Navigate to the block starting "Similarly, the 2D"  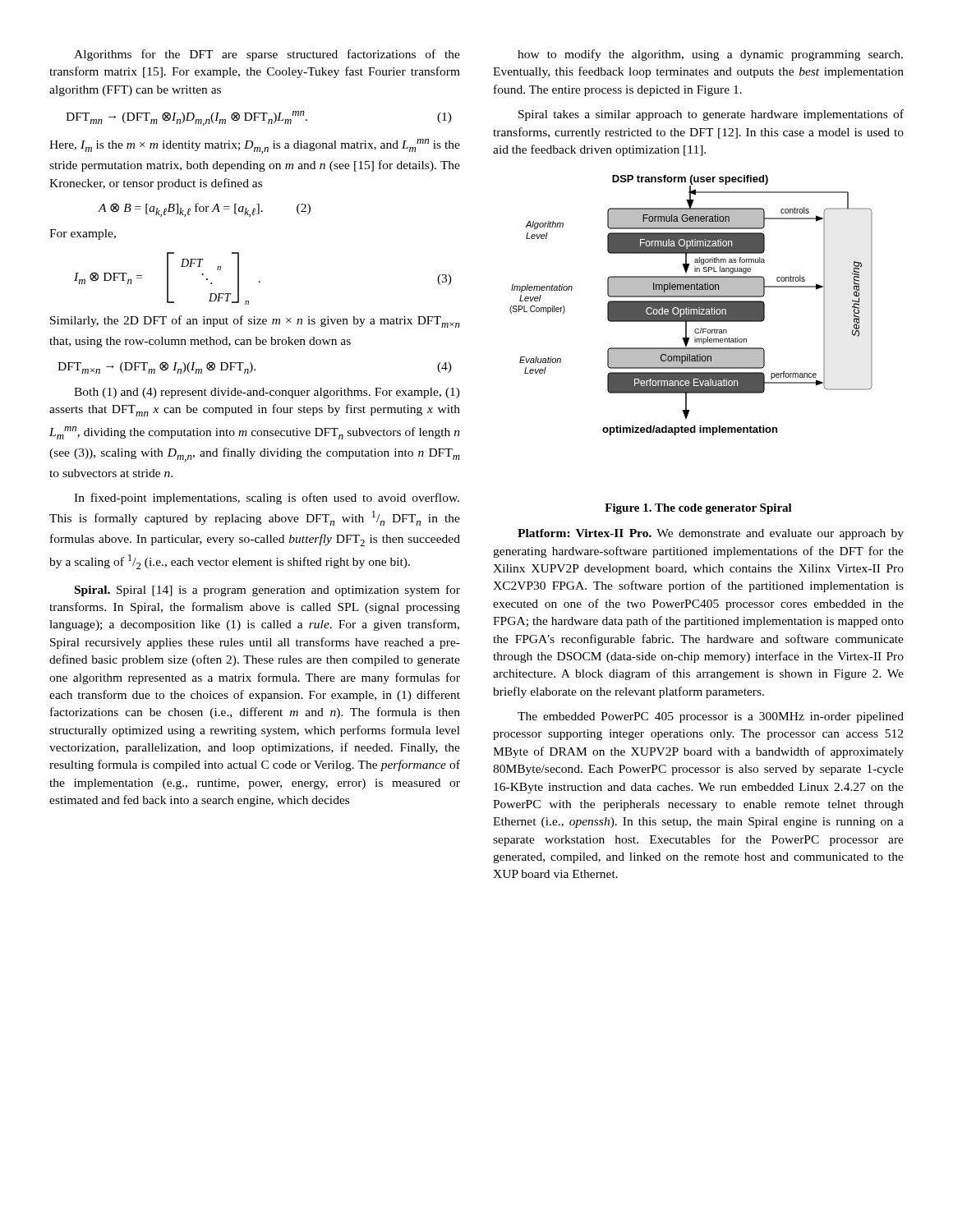tap(255, 331)
